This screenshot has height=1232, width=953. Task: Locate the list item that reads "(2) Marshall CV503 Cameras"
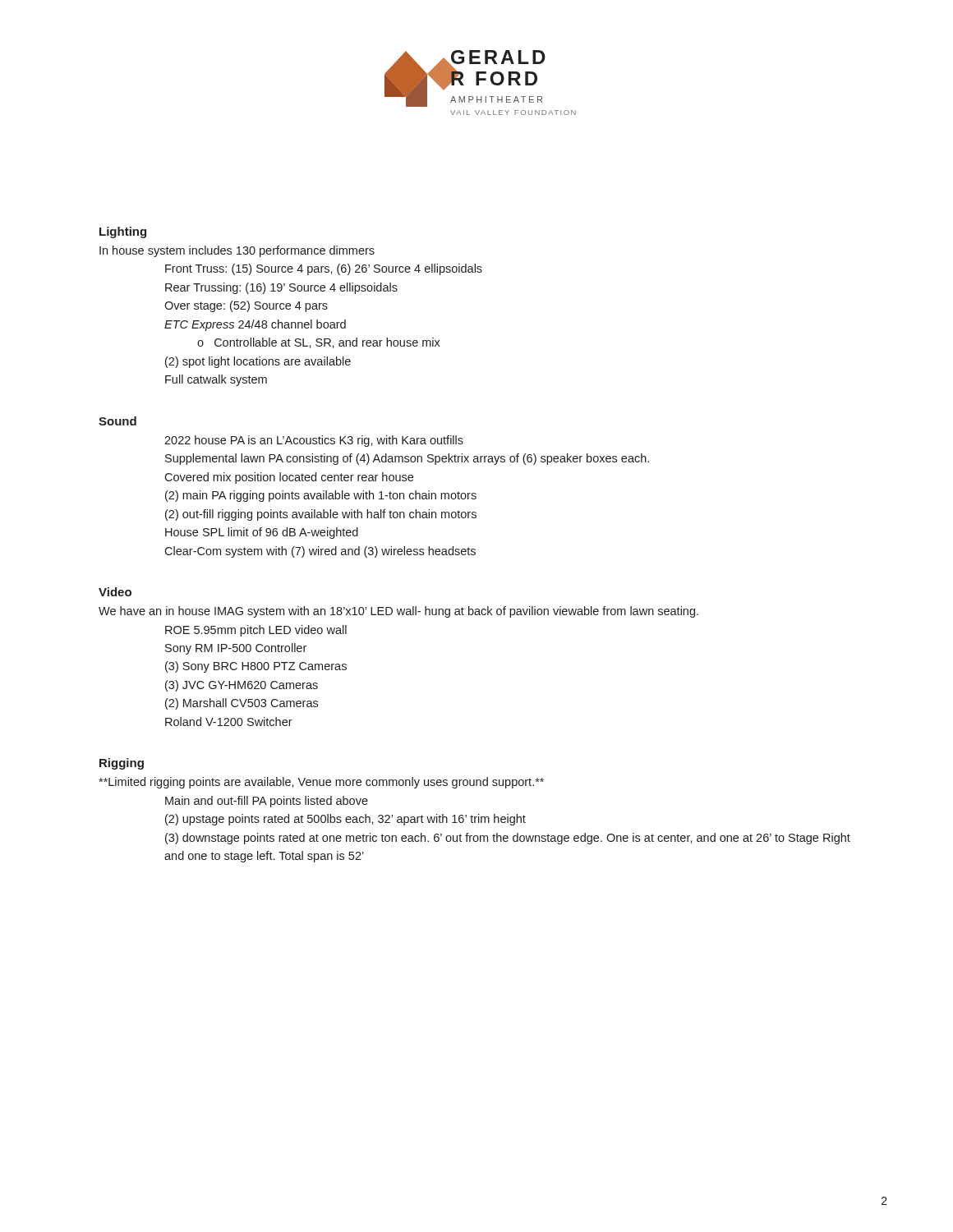click(241, 703)
